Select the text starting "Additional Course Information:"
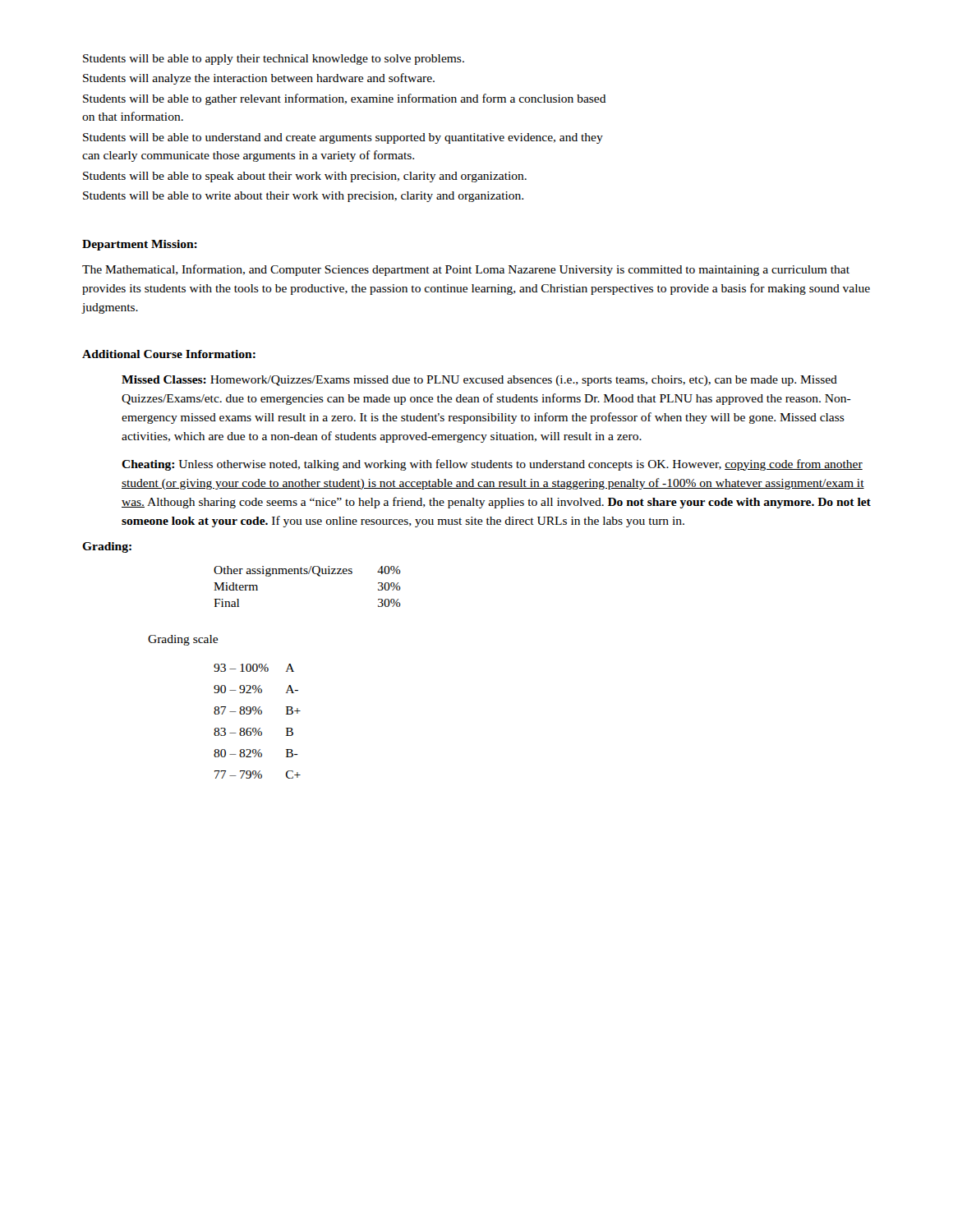This screenshot has width=953, height=1232. 169,353
